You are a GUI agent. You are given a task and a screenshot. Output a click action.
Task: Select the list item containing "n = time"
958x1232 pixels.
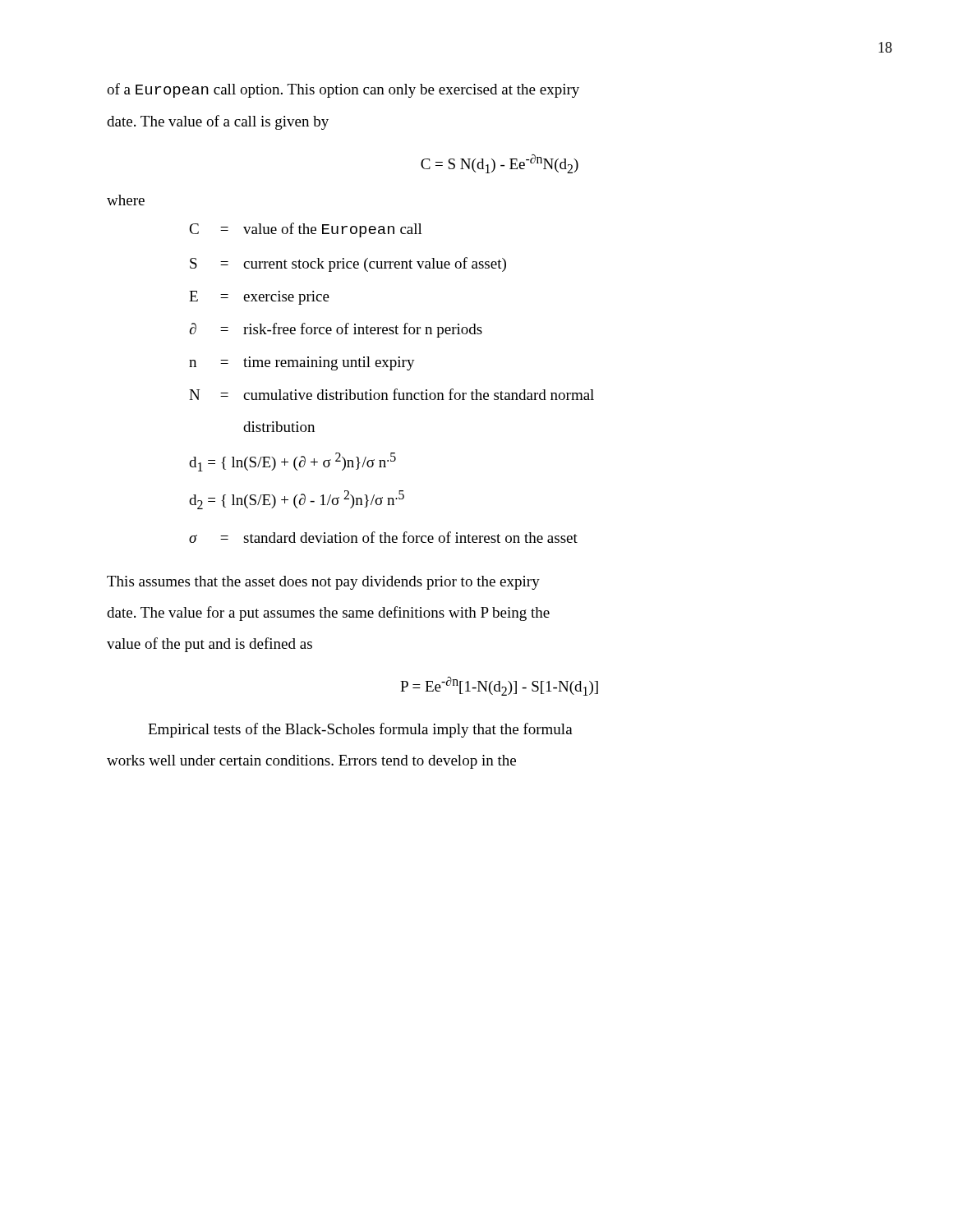point(302,362)
